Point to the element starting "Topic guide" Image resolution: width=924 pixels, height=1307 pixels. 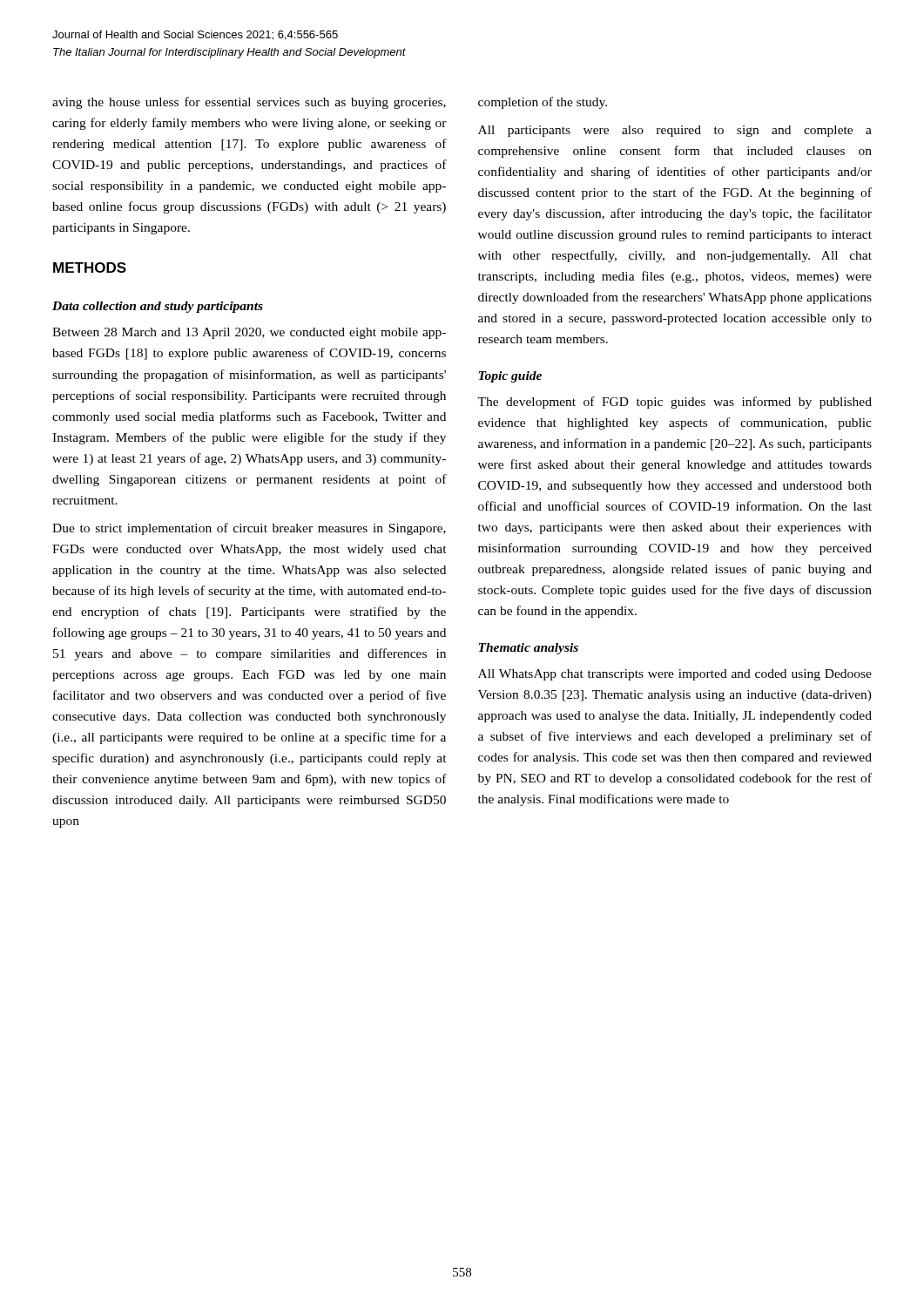click(x=510, y=375)
